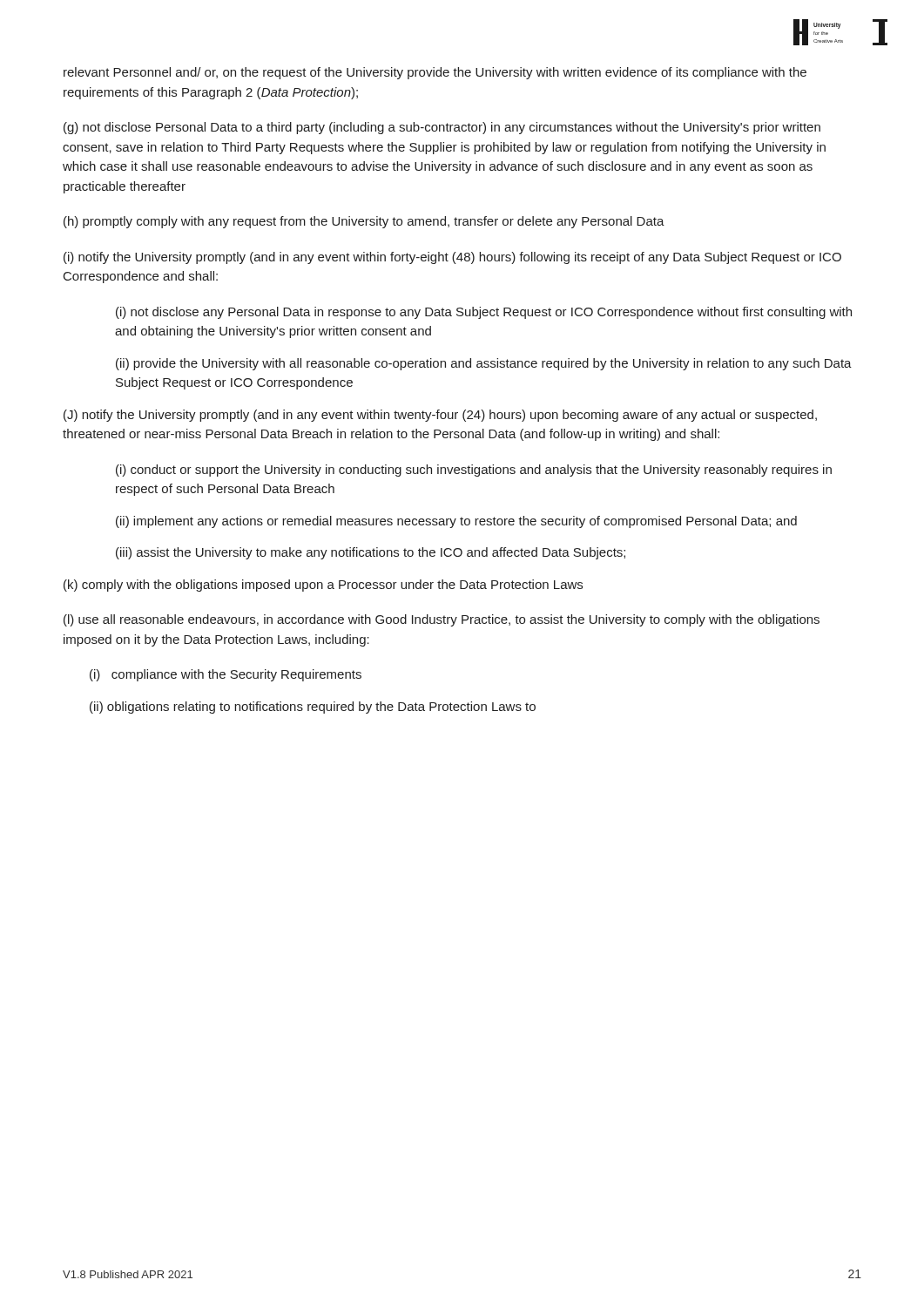This screenshot has width=924, height=1307.
Task: Click on the region starting "(i) conduct or"
Action: tap(474, 479)
